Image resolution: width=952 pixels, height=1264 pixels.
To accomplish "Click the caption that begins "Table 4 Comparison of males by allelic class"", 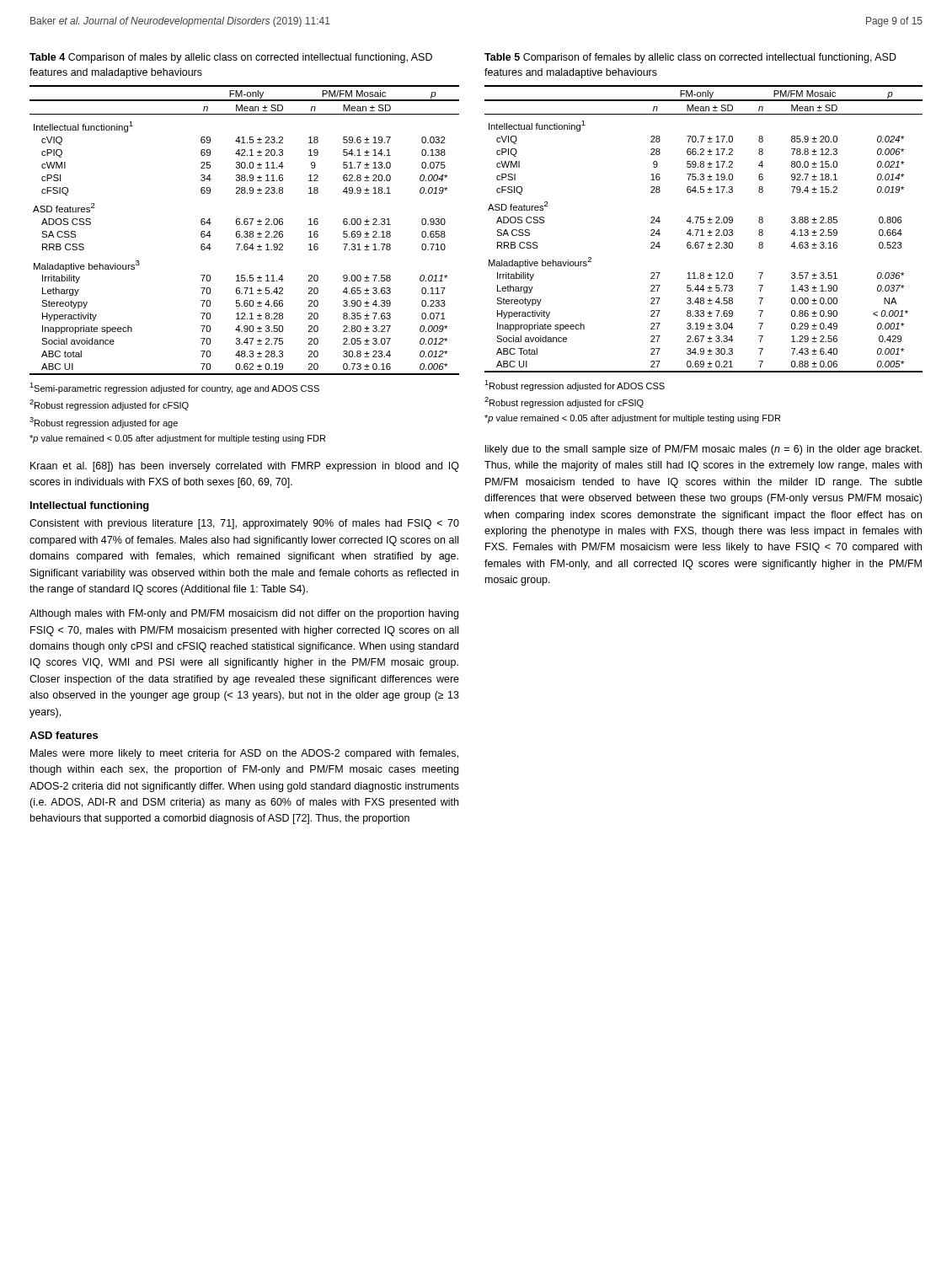I will point(231,65).
